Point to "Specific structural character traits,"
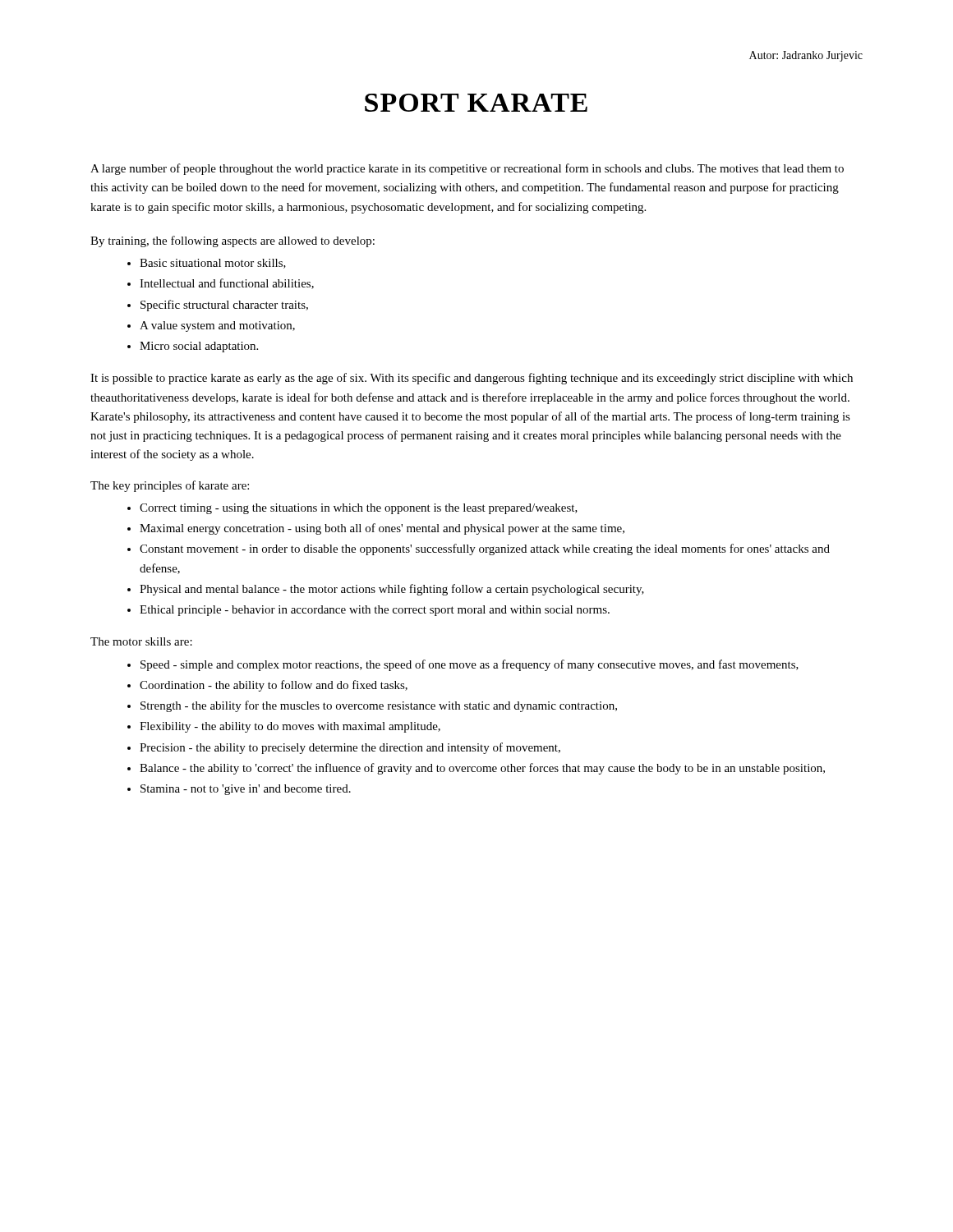 [218, 306]
